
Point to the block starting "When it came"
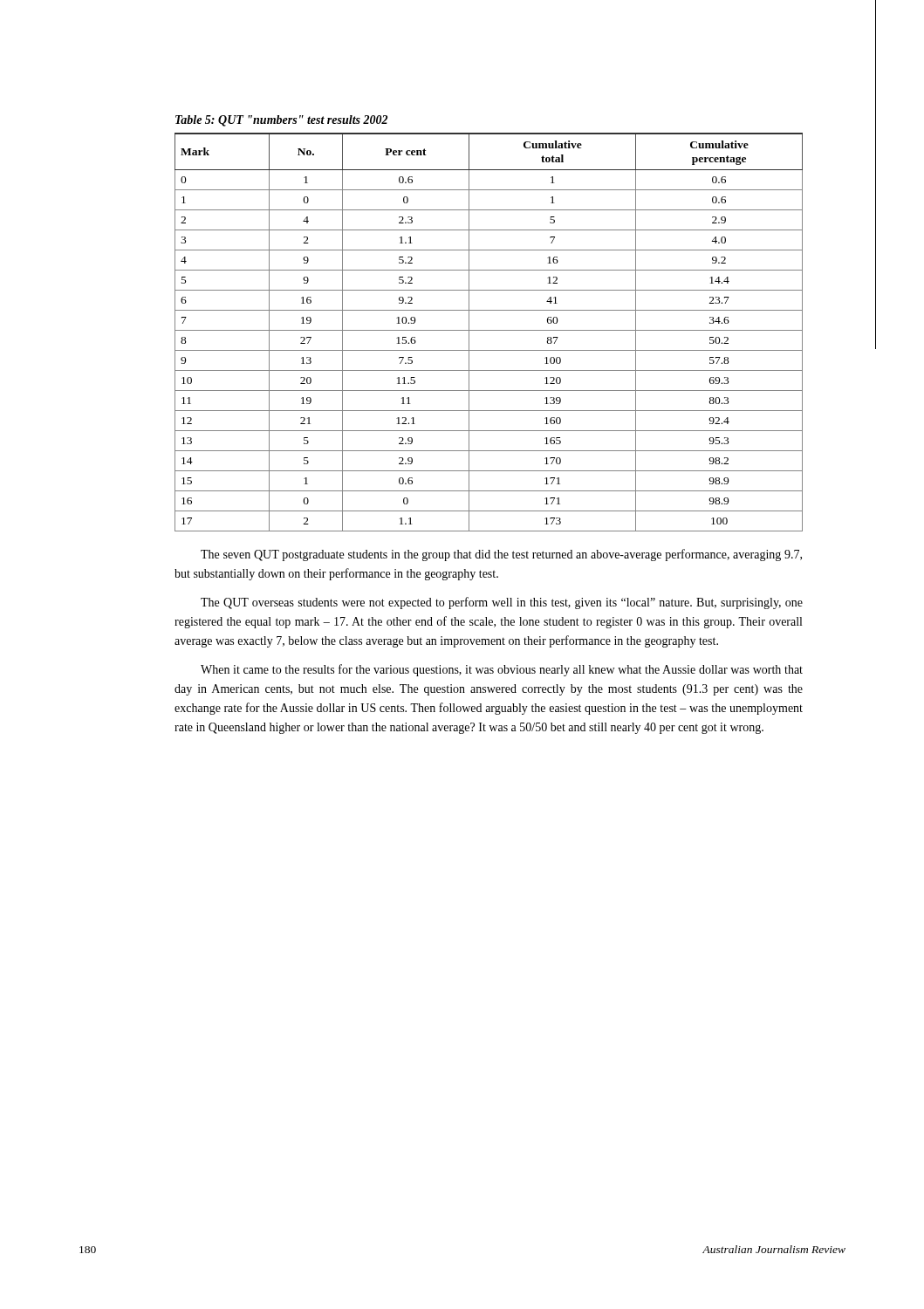(x=489, y=699)
